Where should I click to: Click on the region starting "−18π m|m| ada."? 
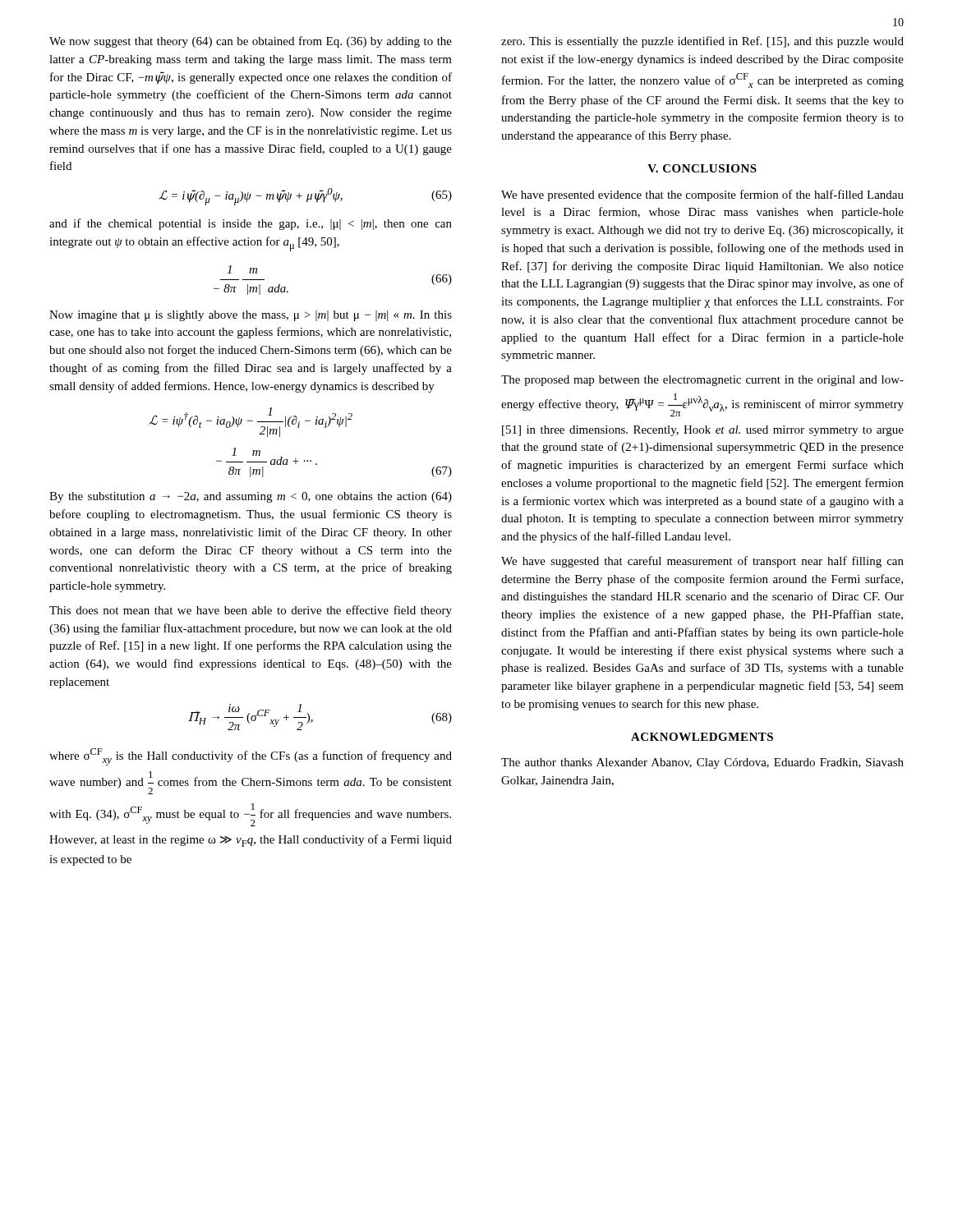(x=253, y=280)
